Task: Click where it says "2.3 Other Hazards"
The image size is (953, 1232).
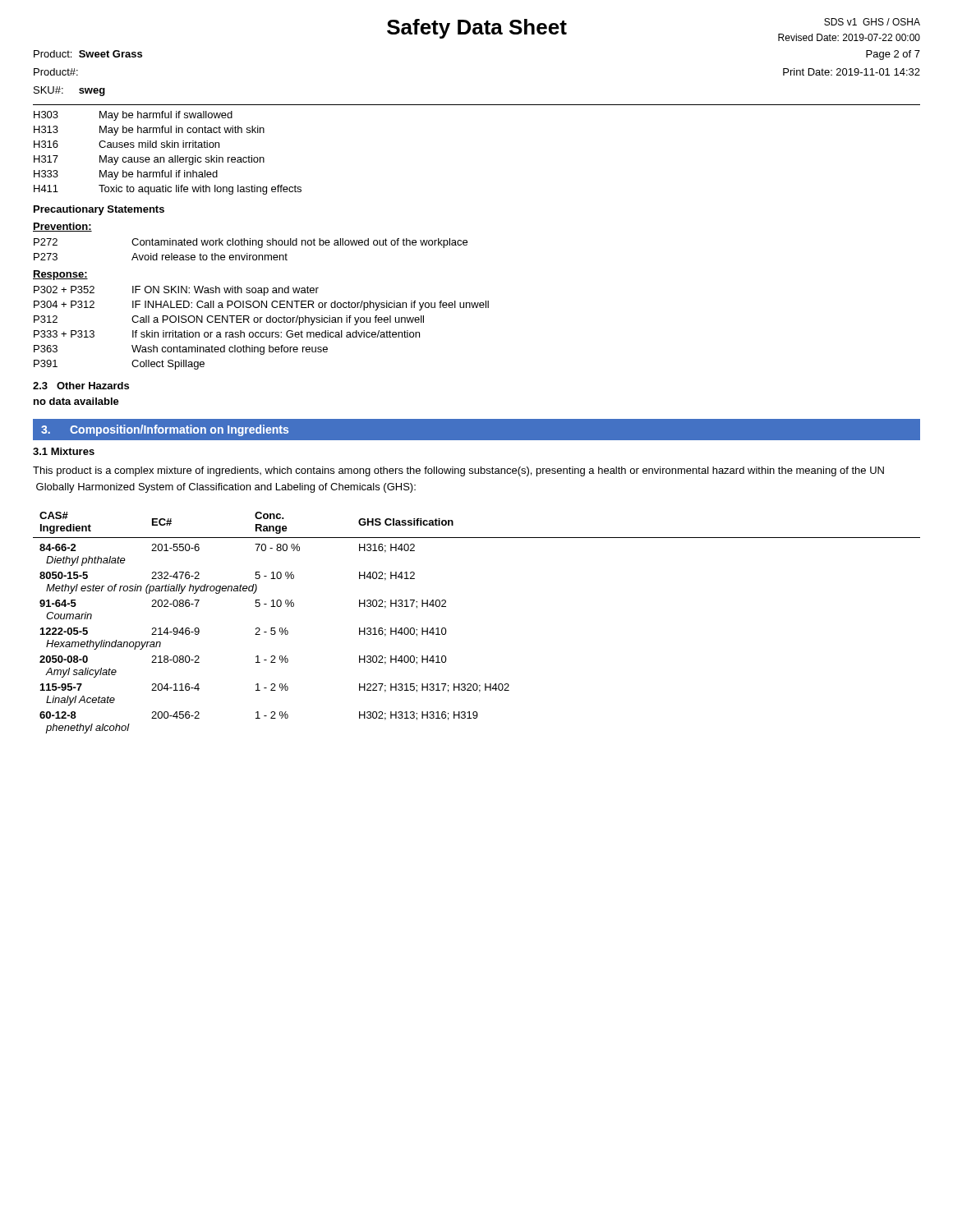Action: click(81, 386)
